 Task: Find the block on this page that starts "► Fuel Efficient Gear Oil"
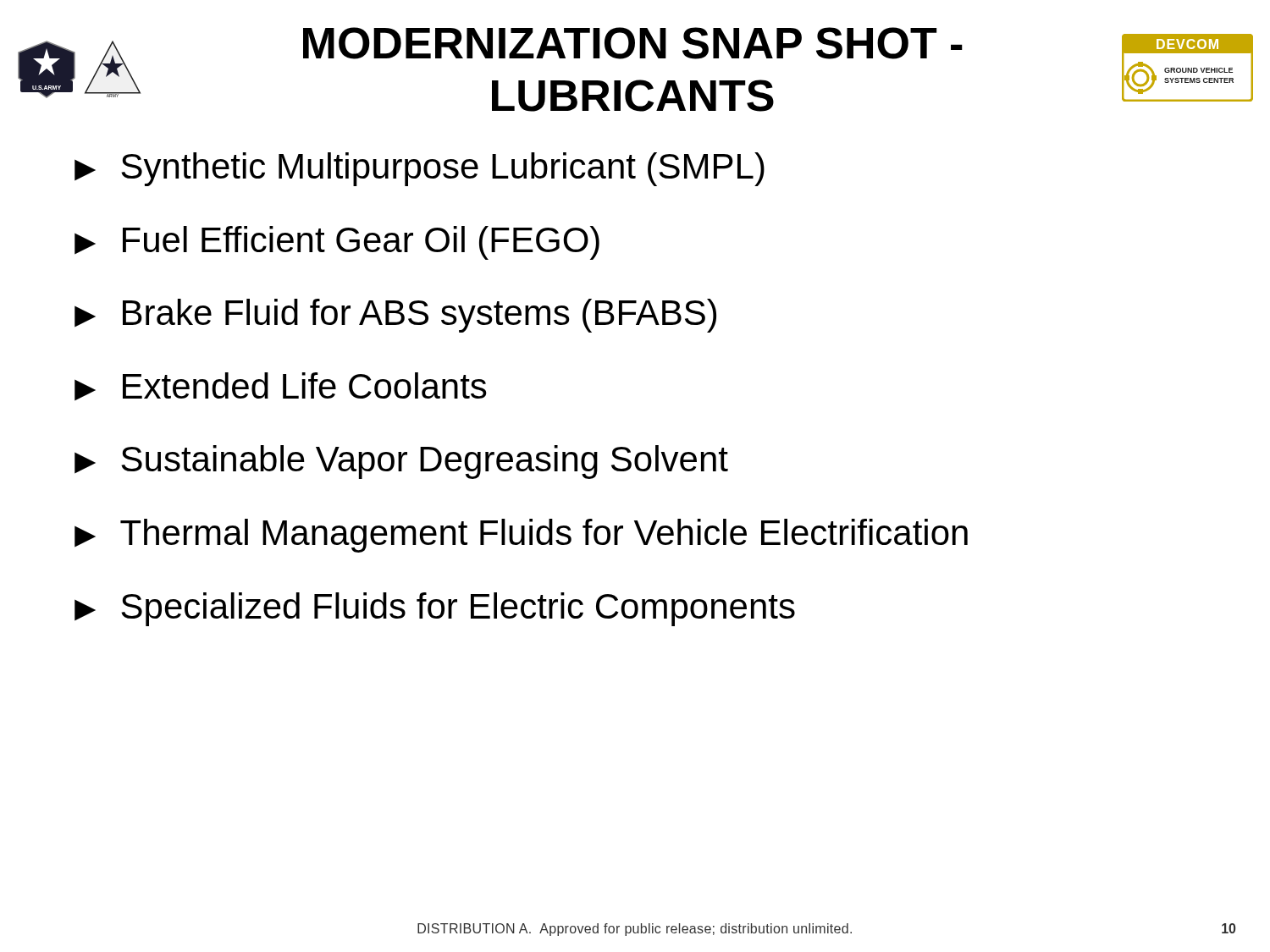pyautogui.click(x=335, y=241)
